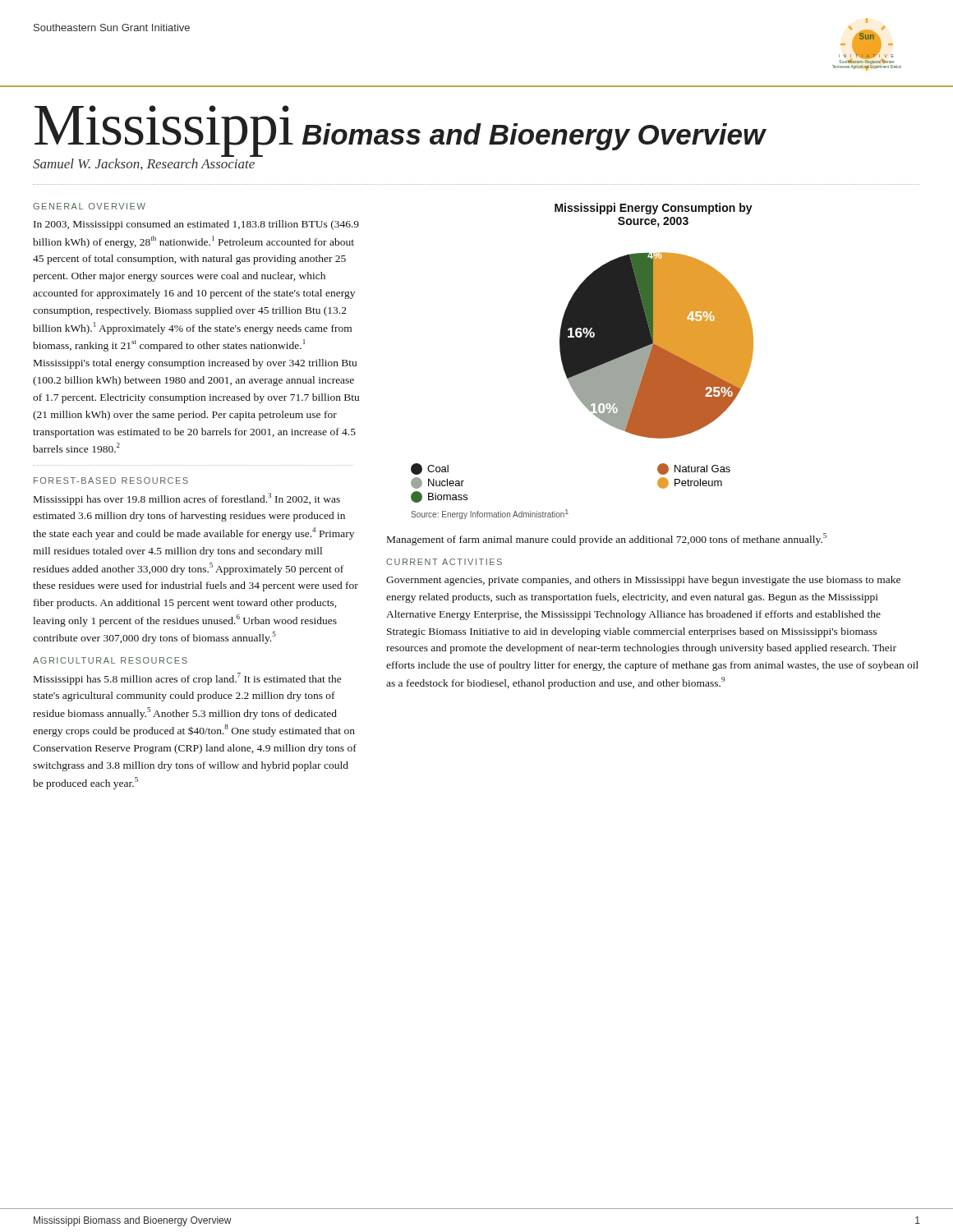Find the text block that says "Mississippi has 5.8 million acres of"
The image size is (953, 1232).
click(x=195, y=730)
